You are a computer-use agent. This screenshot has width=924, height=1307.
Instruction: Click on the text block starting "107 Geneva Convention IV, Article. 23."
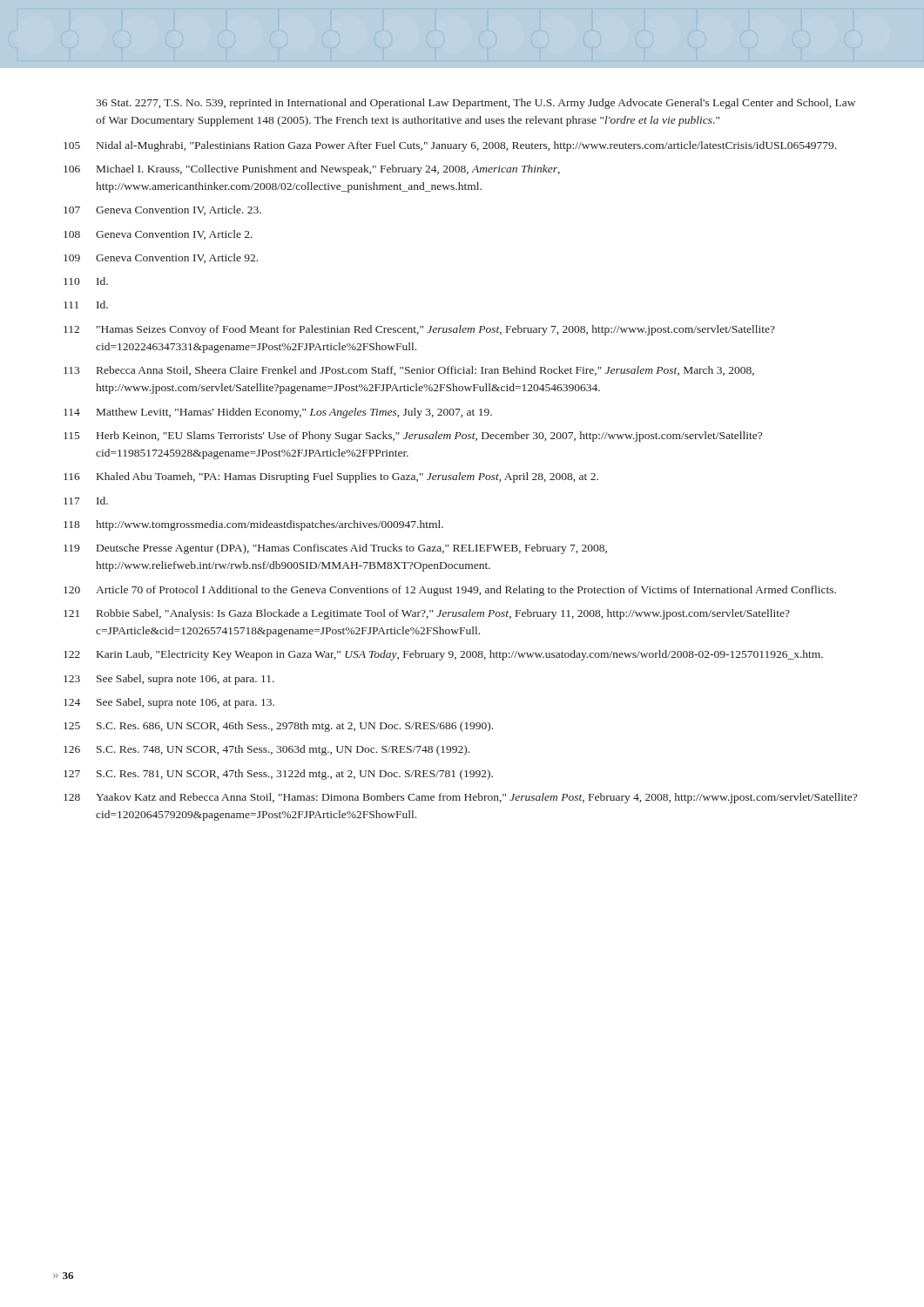point(162,210)
